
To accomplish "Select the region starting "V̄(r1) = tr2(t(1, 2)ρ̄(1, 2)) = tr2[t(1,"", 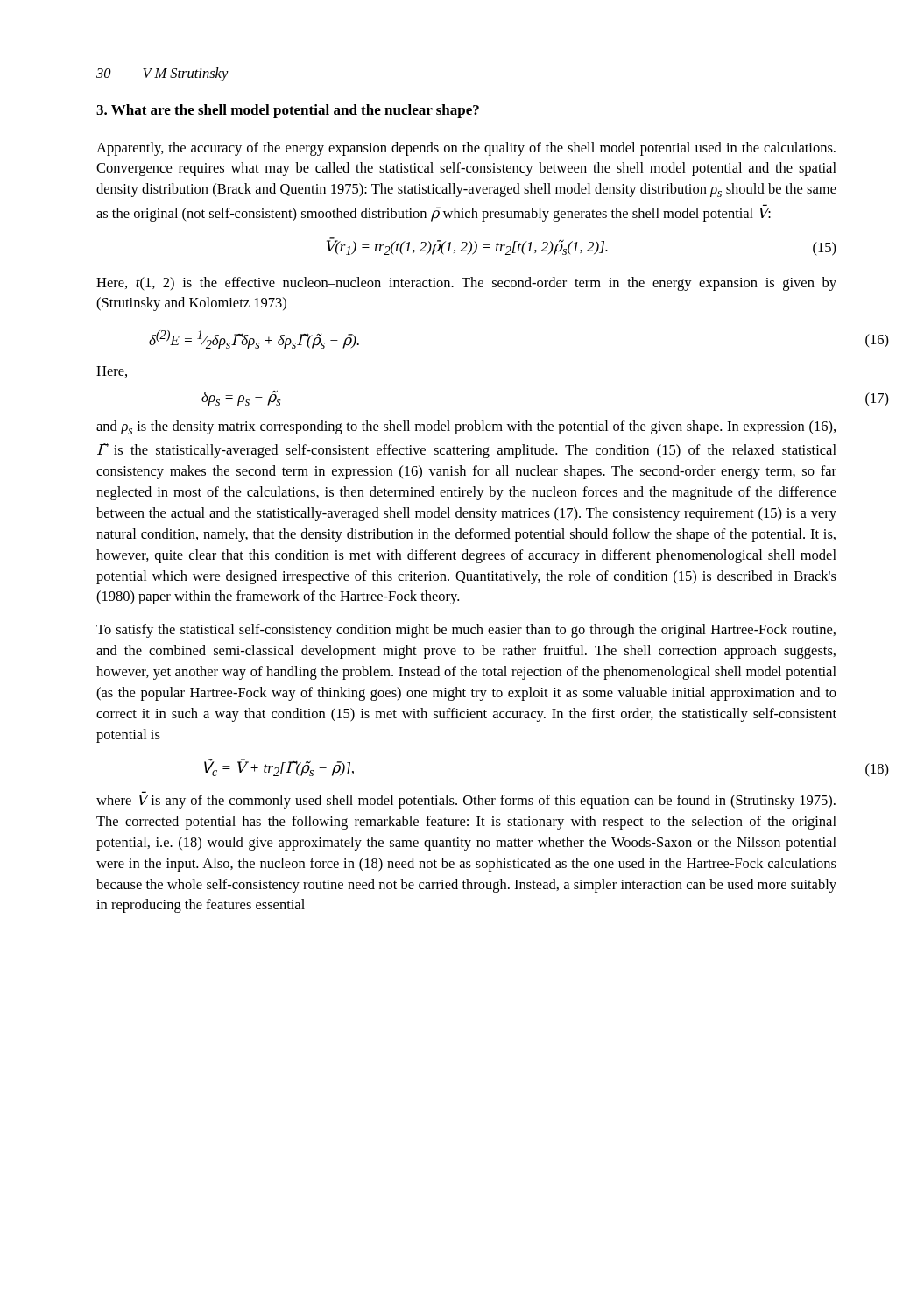I will point(580,248).
